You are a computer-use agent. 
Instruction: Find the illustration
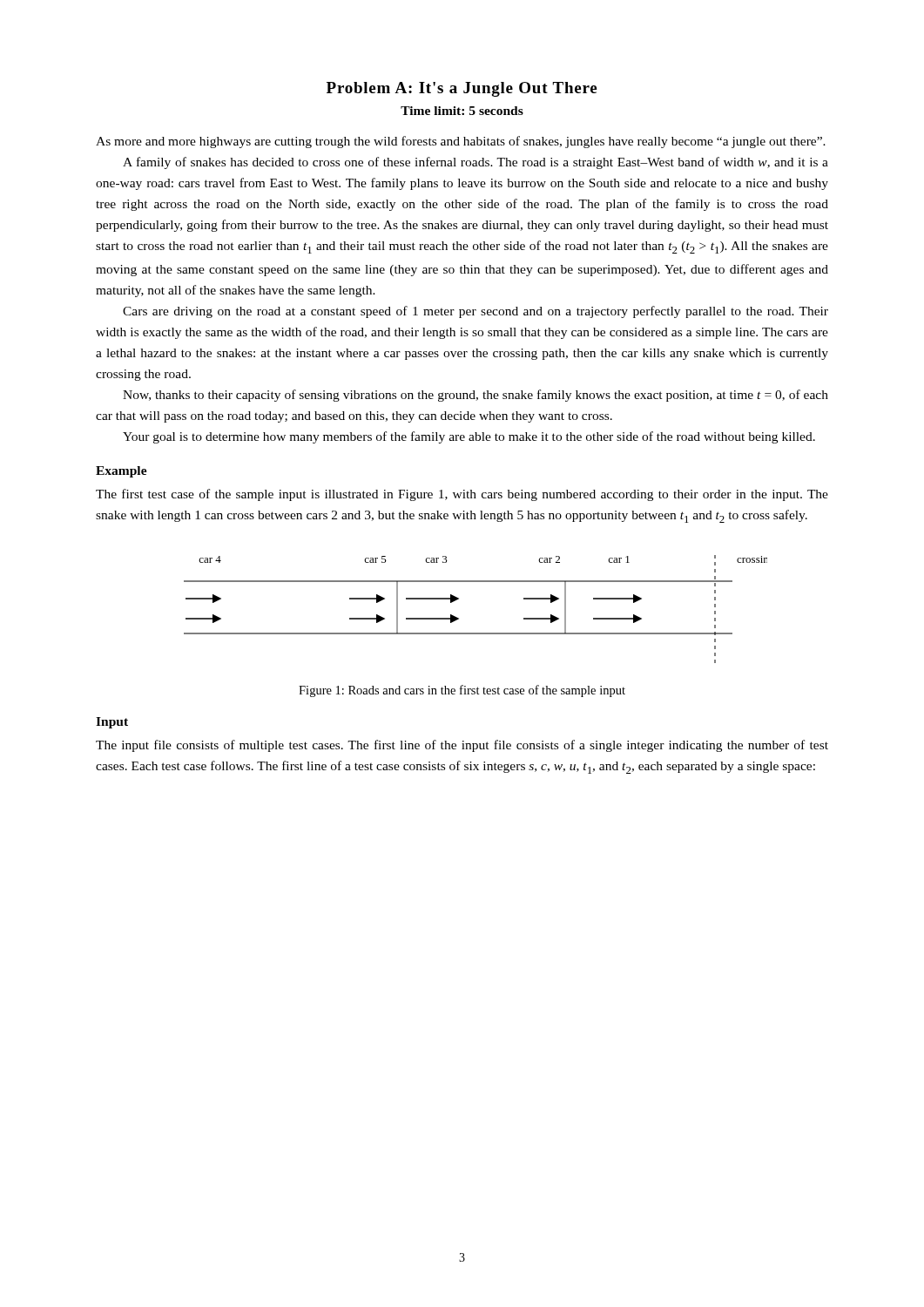point(462,609)
